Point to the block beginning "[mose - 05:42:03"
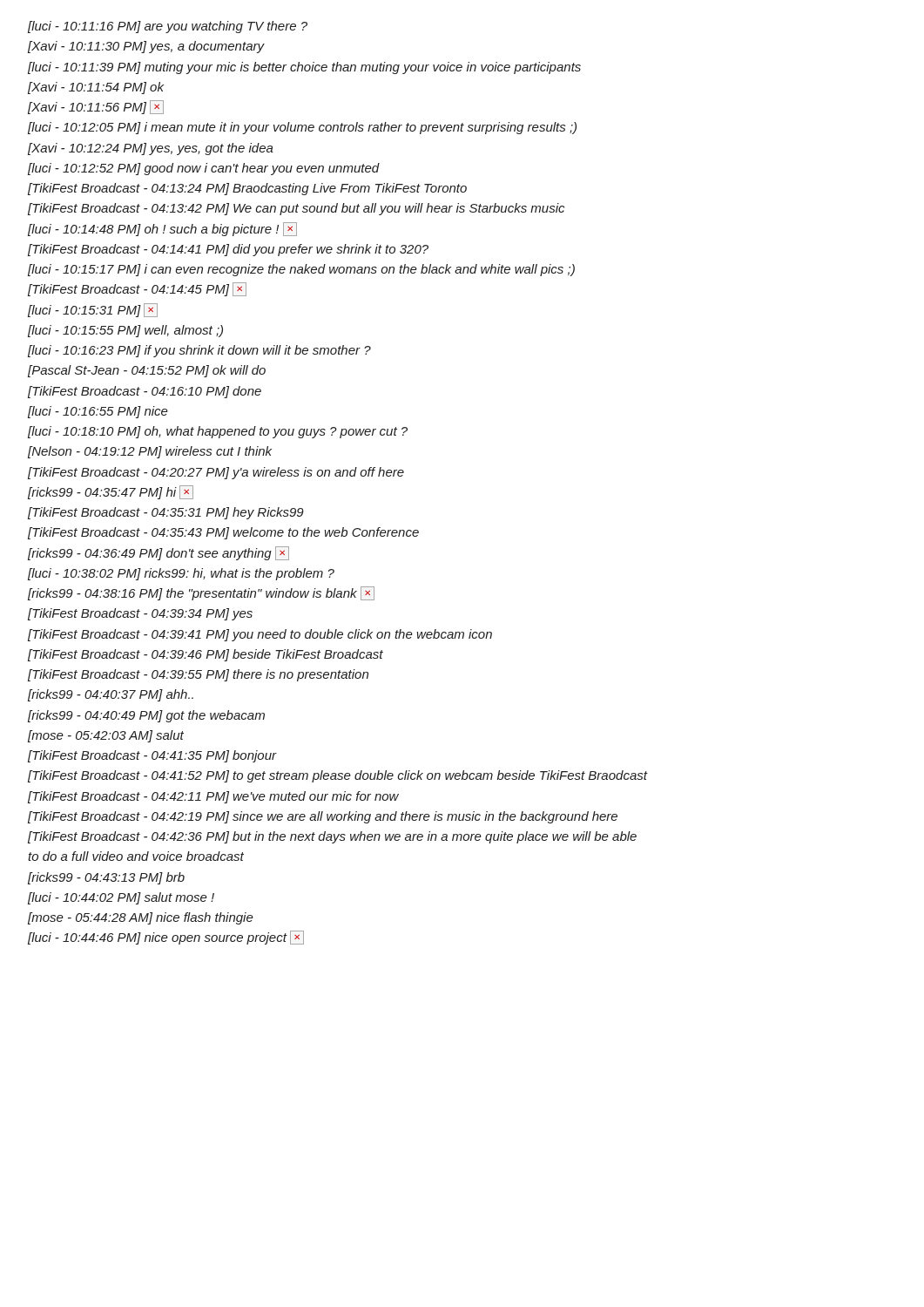This screenshot has height=1307, width=924. click(x=106, y=736)
